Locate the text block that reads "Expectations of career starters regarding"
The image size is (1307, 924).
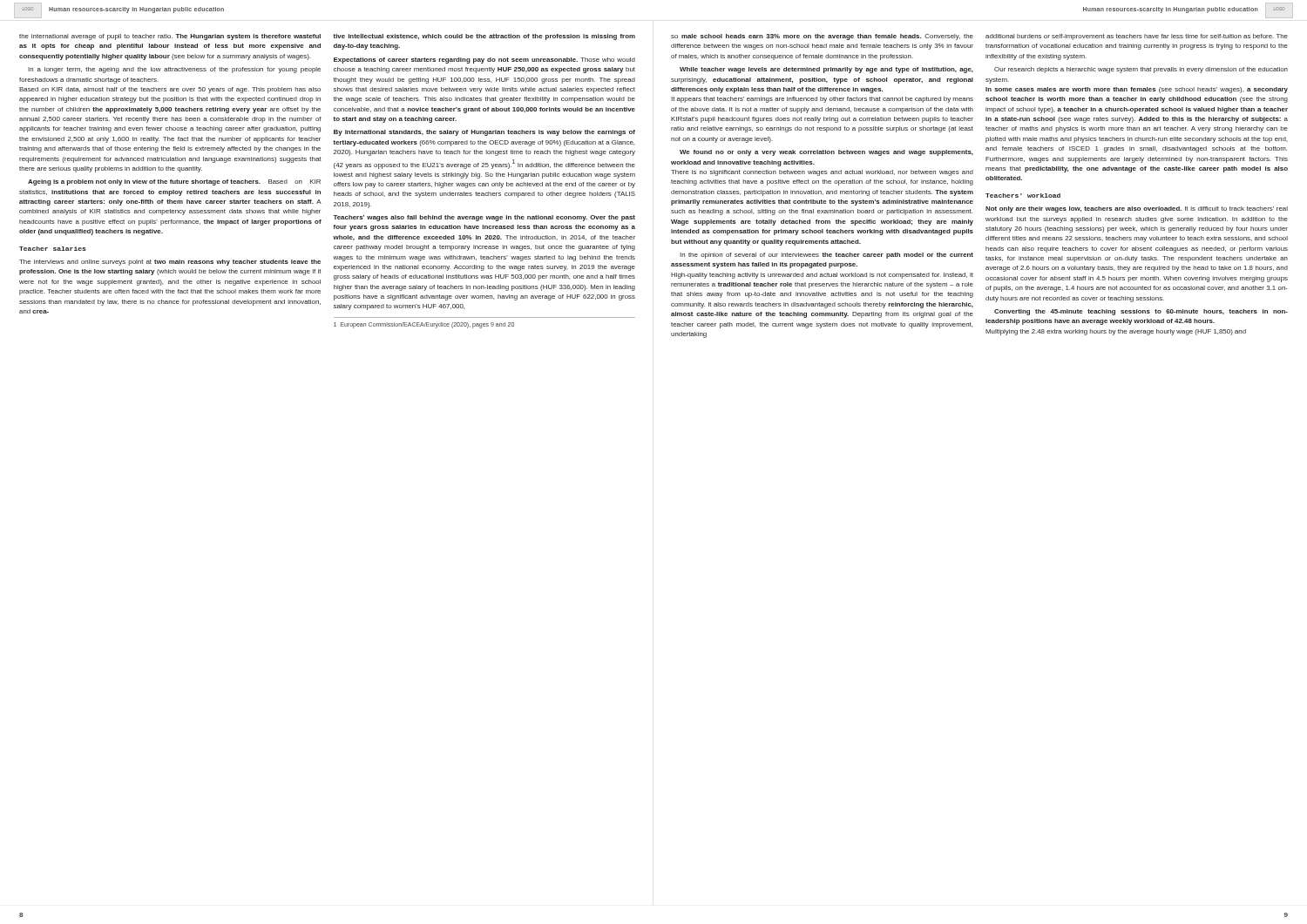click(x=484, y=89)
